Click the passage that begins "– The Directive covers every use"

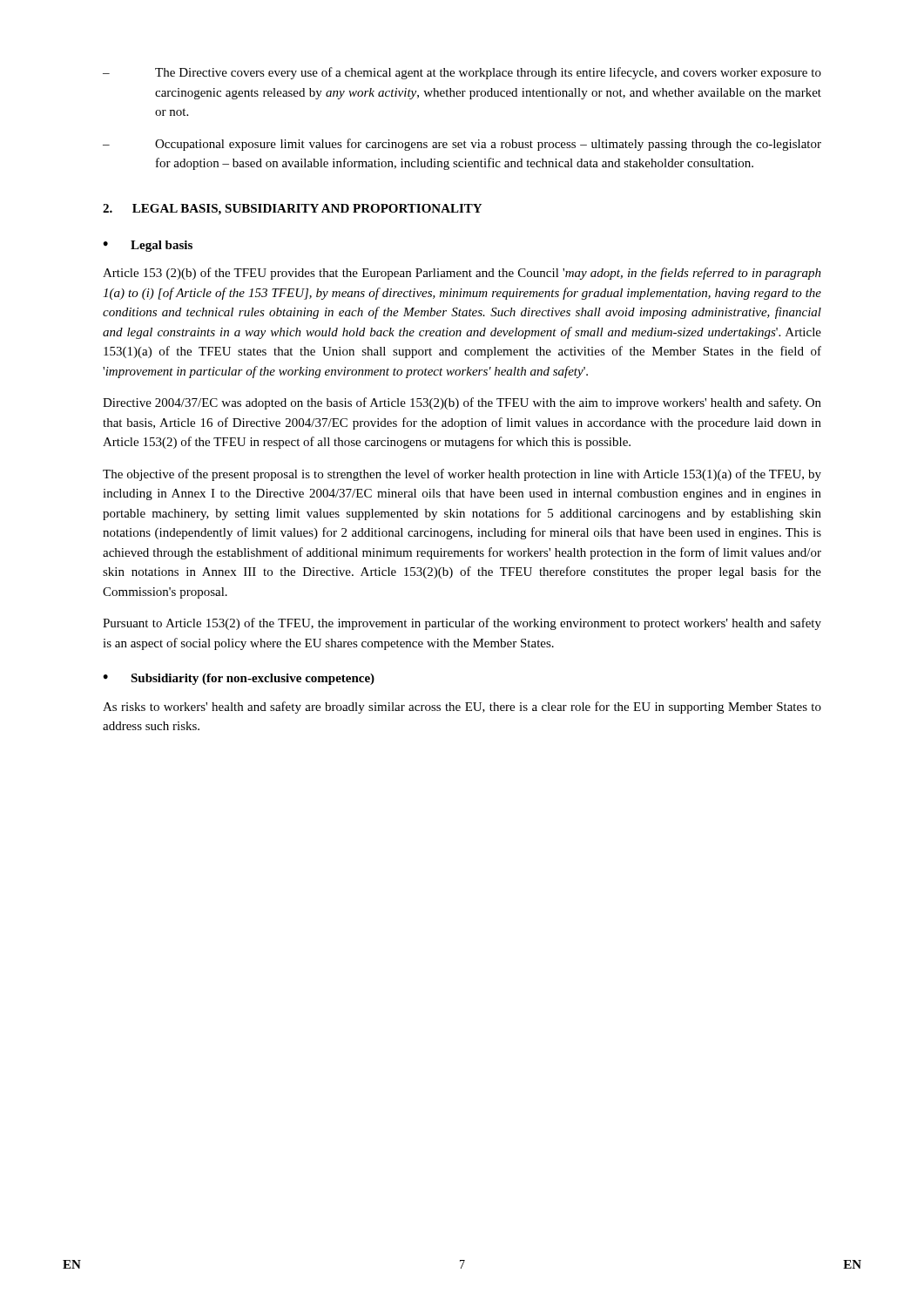(462, 92)
